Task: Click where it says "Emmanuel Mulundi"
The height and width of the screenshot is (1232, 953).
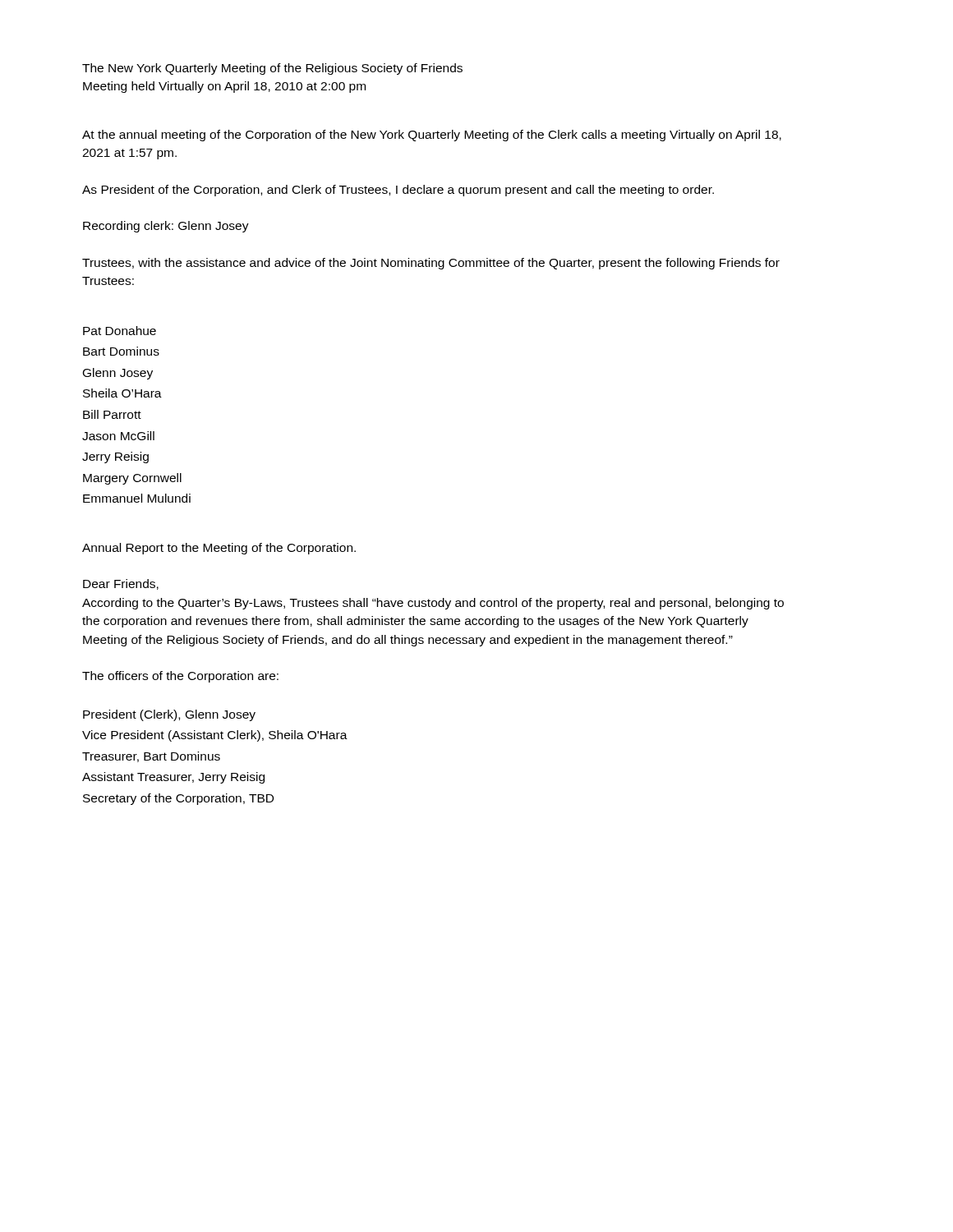Action: (137, 498)
